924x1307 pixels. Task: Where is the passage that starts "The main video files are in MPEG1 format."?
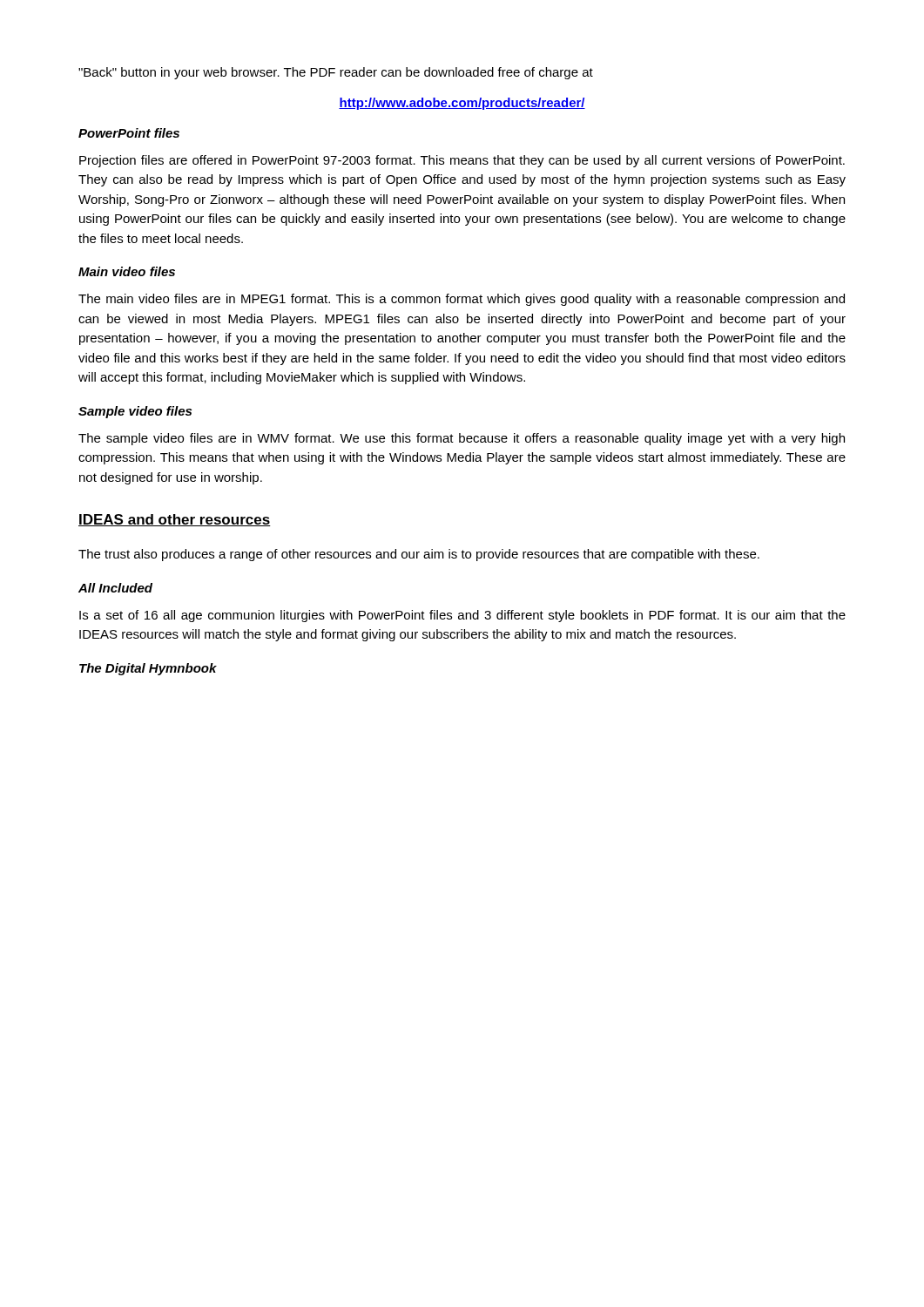(462, 338)
